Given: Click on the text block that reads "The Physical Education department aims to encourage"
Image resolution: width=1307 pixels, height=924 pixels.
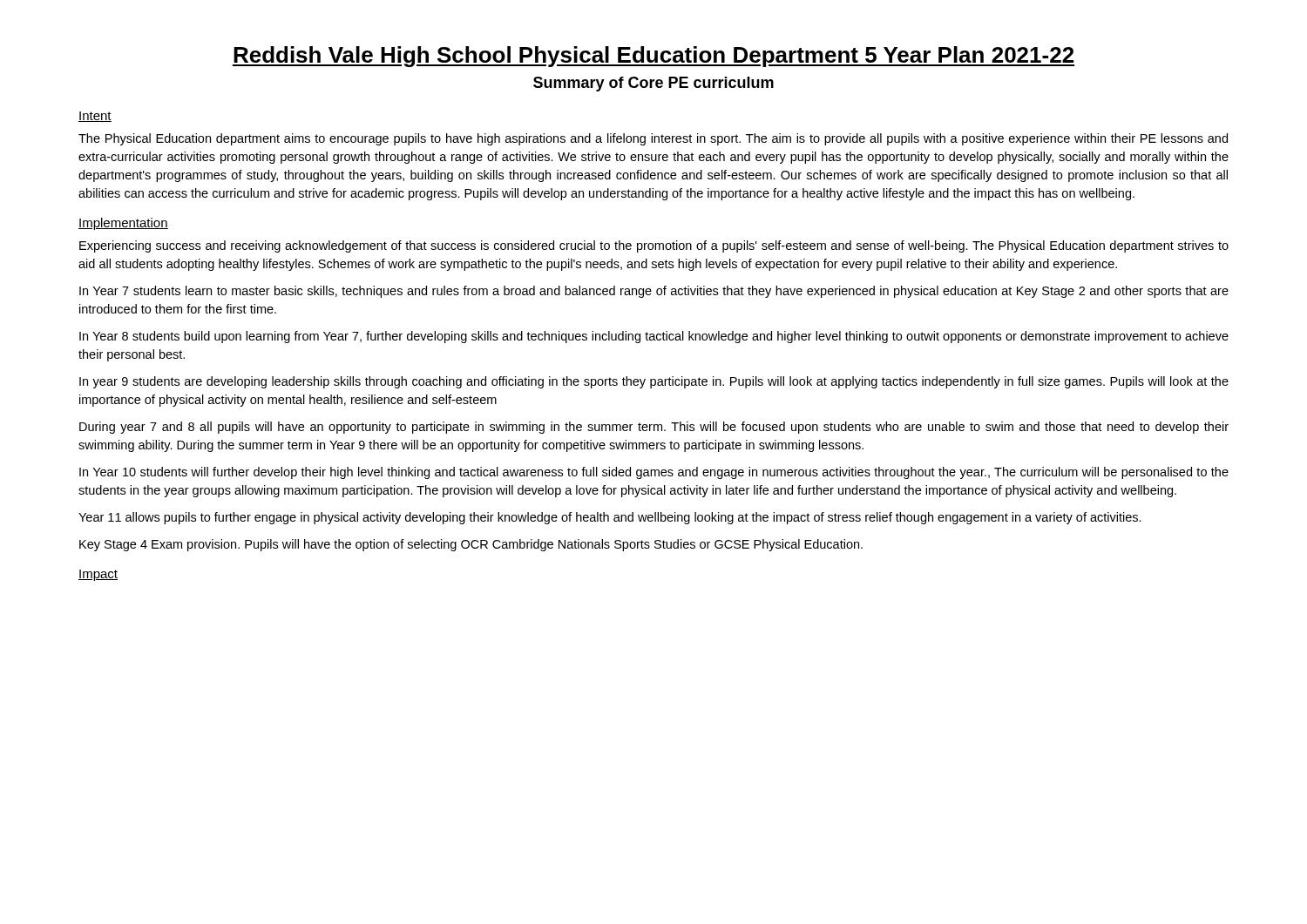Looking at the screenshot, I should [654, 166].
